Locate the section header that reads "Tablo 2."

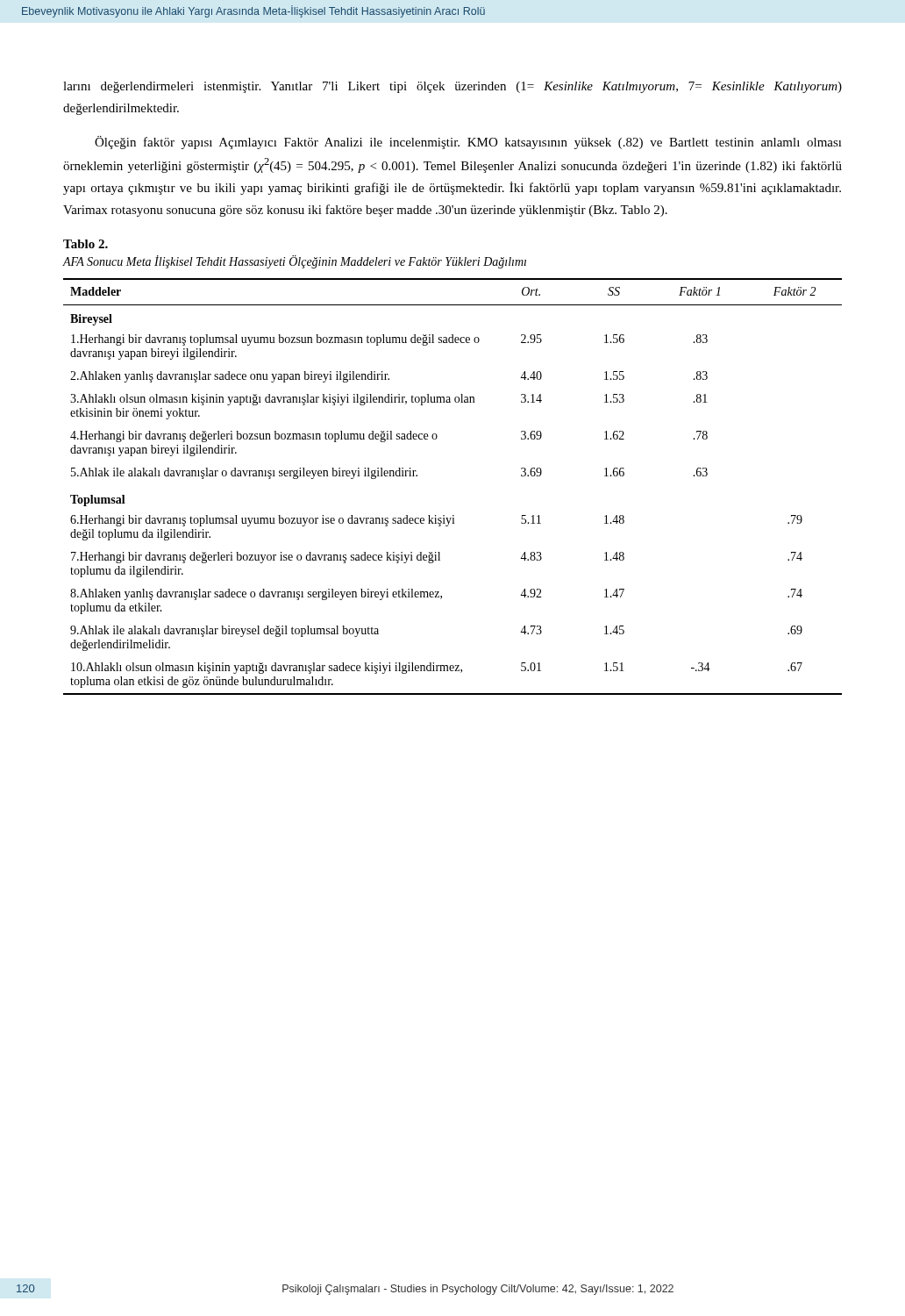pos(86,243)
